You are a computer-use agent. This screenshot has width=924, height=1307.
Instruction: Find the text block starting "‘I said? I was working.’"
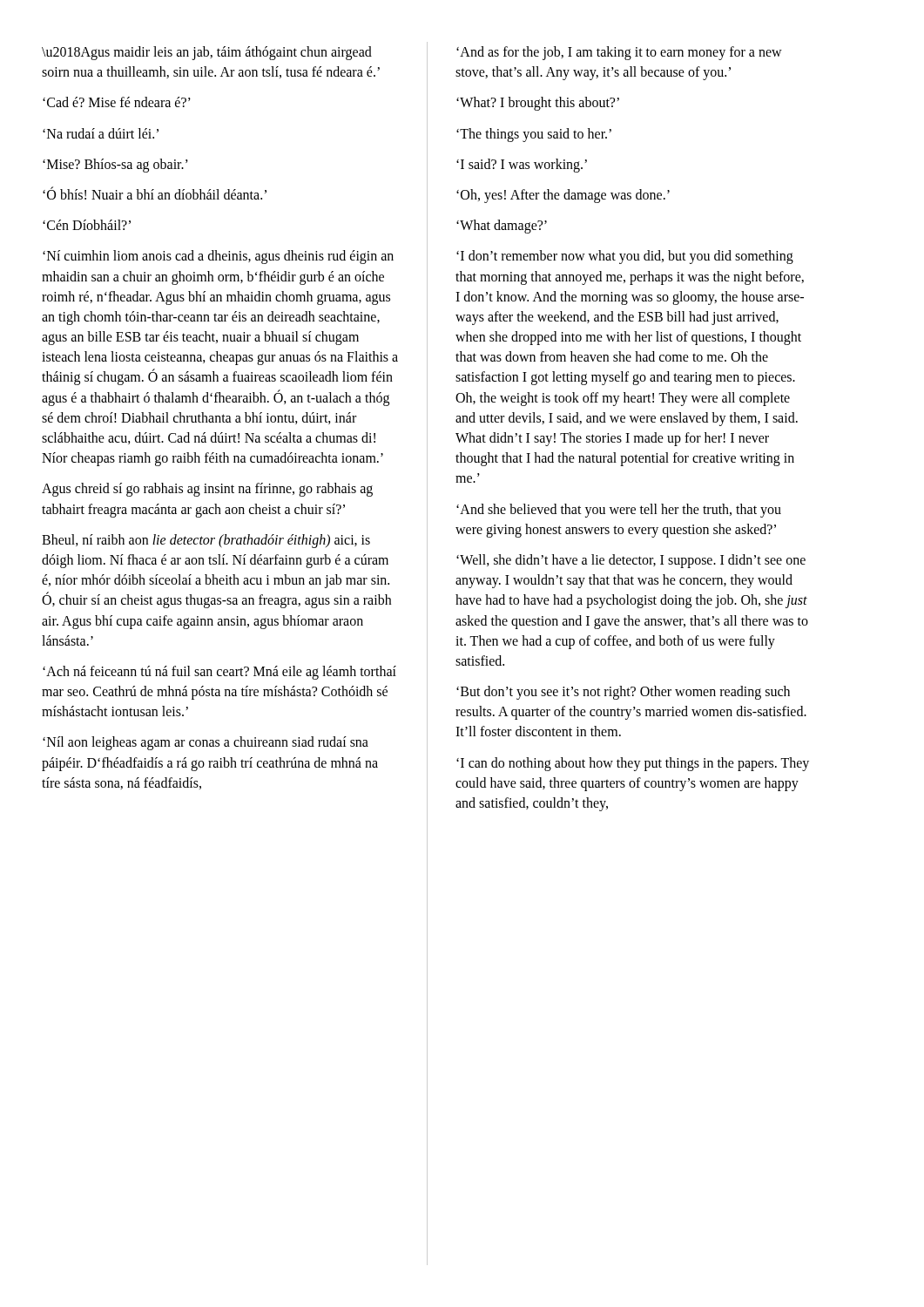point(522,166)
